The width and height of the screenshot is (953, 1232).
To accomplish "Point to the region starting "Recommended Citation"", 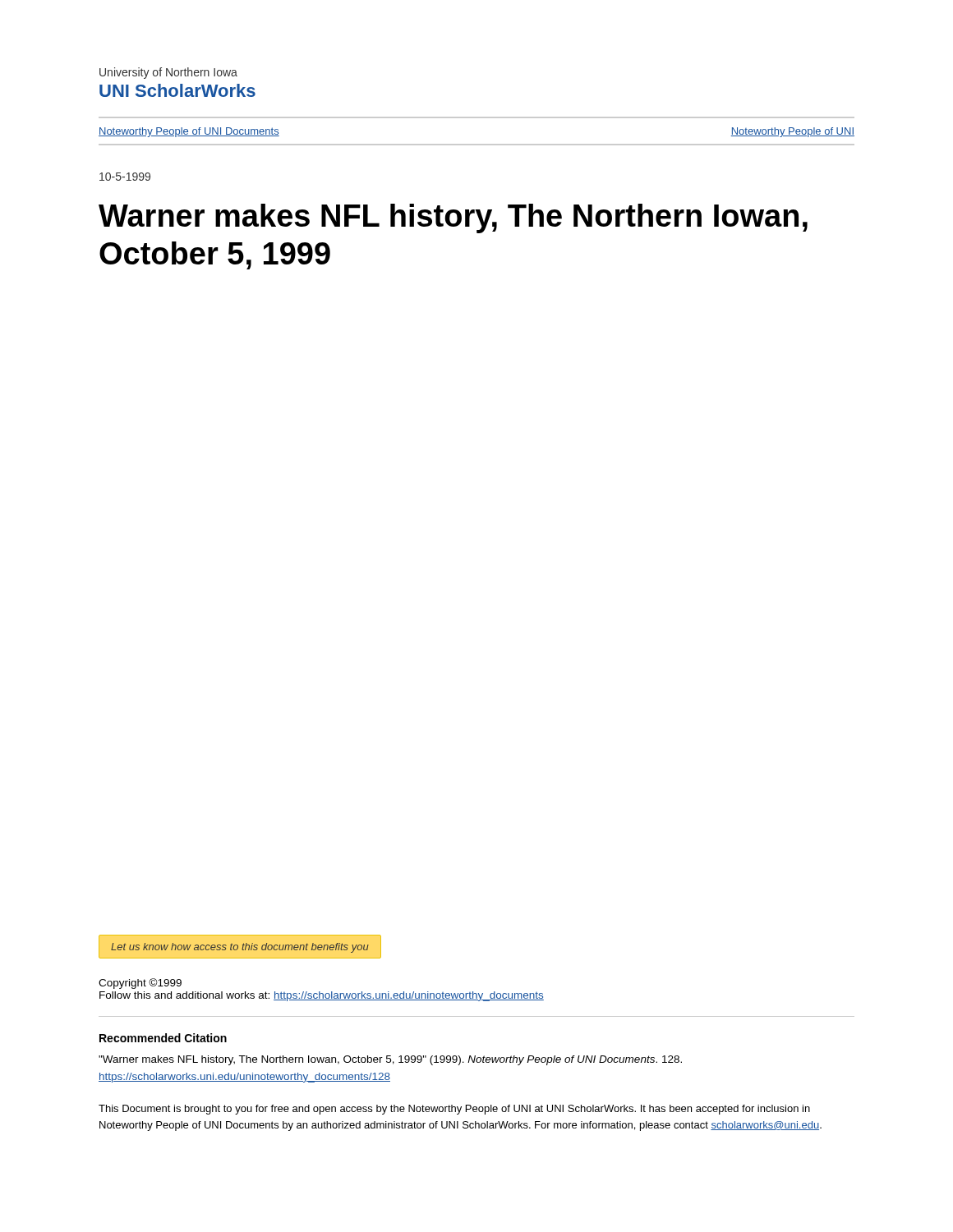I will (163, 1038).
